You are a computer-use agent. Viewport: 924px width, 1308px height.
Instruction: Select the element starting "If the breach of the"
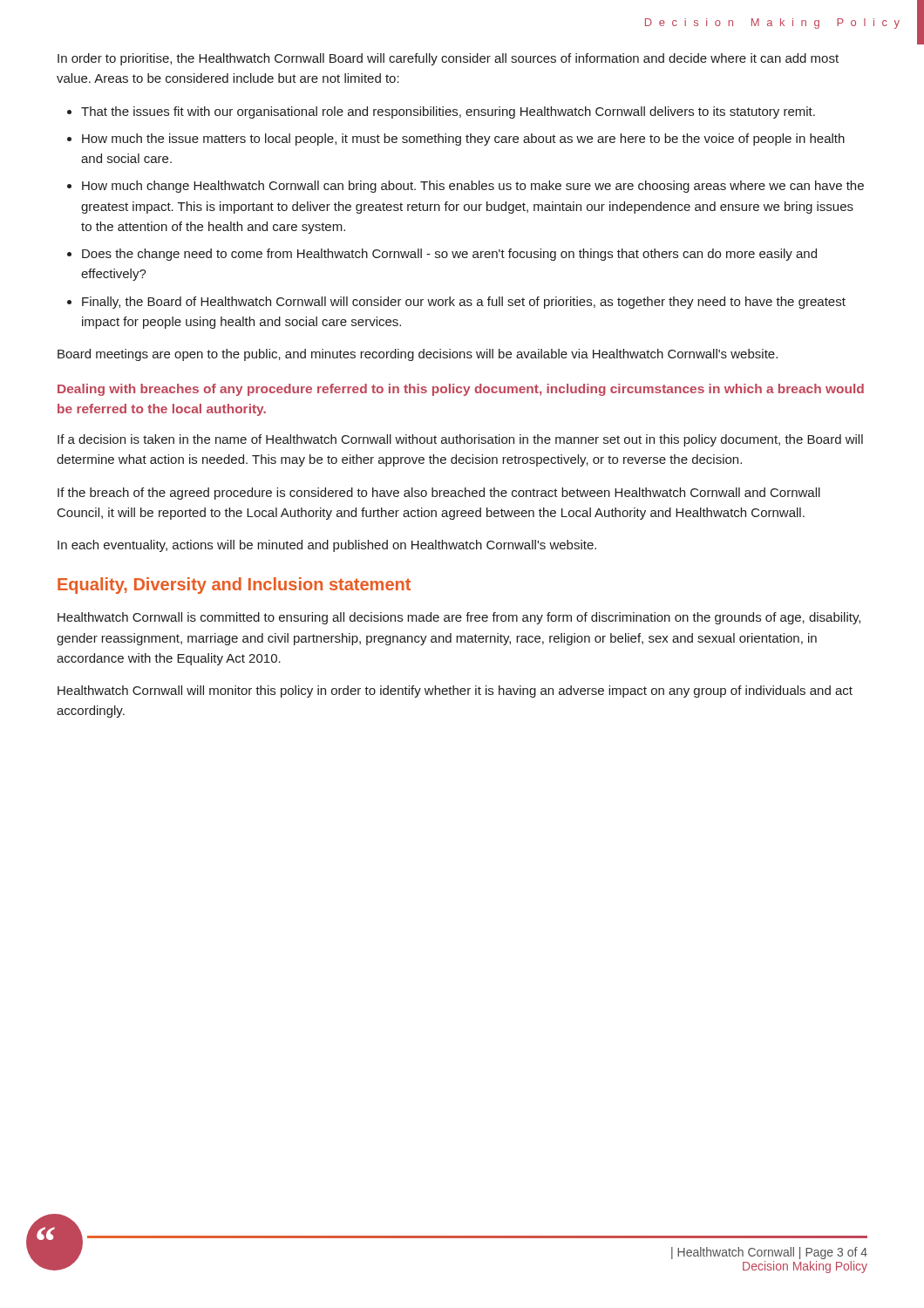pyautogui.click(x=439, y=502)
